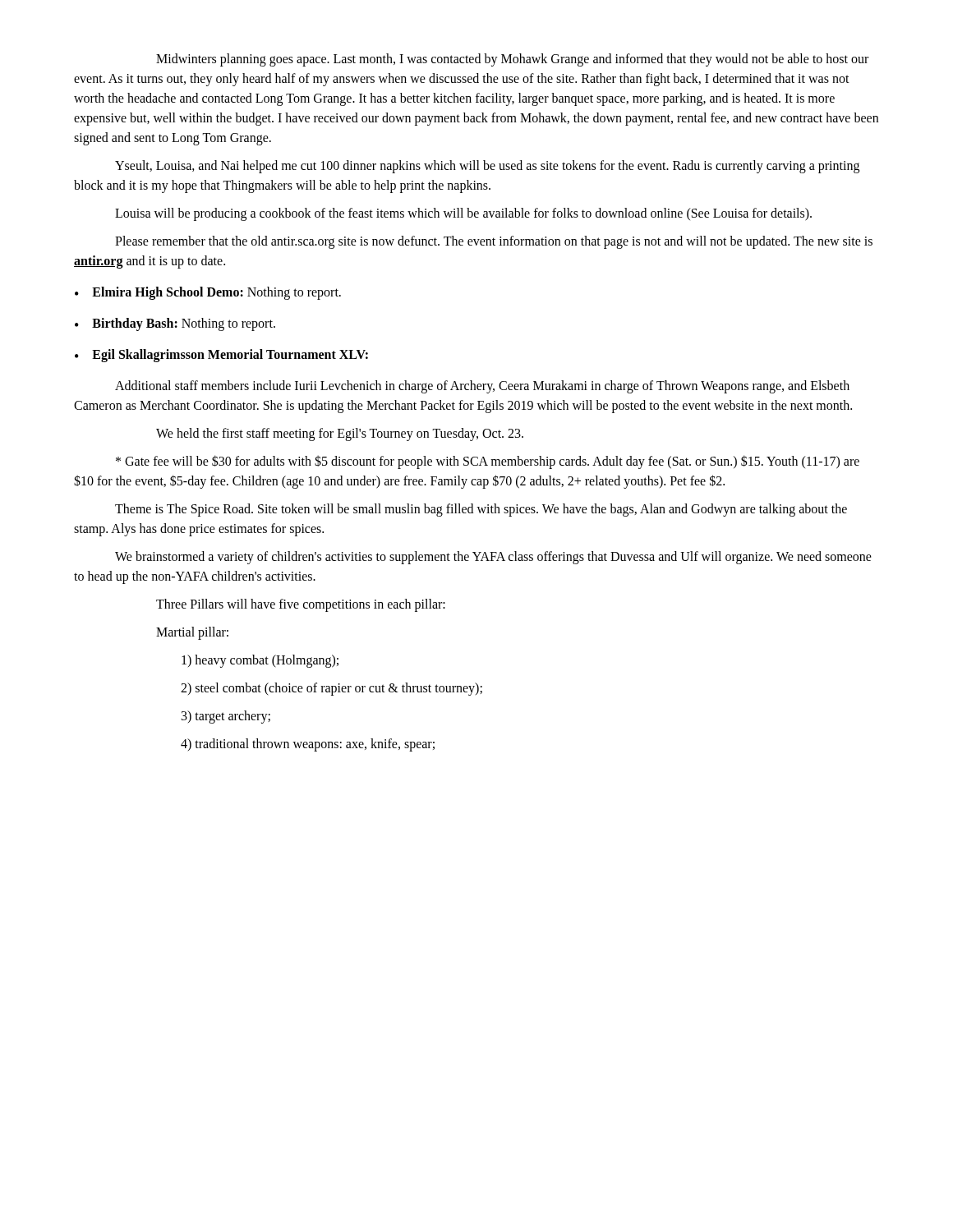
Task: Point to the block beginning "Three Pillars will have"
Action: click(x=301, y=605)
